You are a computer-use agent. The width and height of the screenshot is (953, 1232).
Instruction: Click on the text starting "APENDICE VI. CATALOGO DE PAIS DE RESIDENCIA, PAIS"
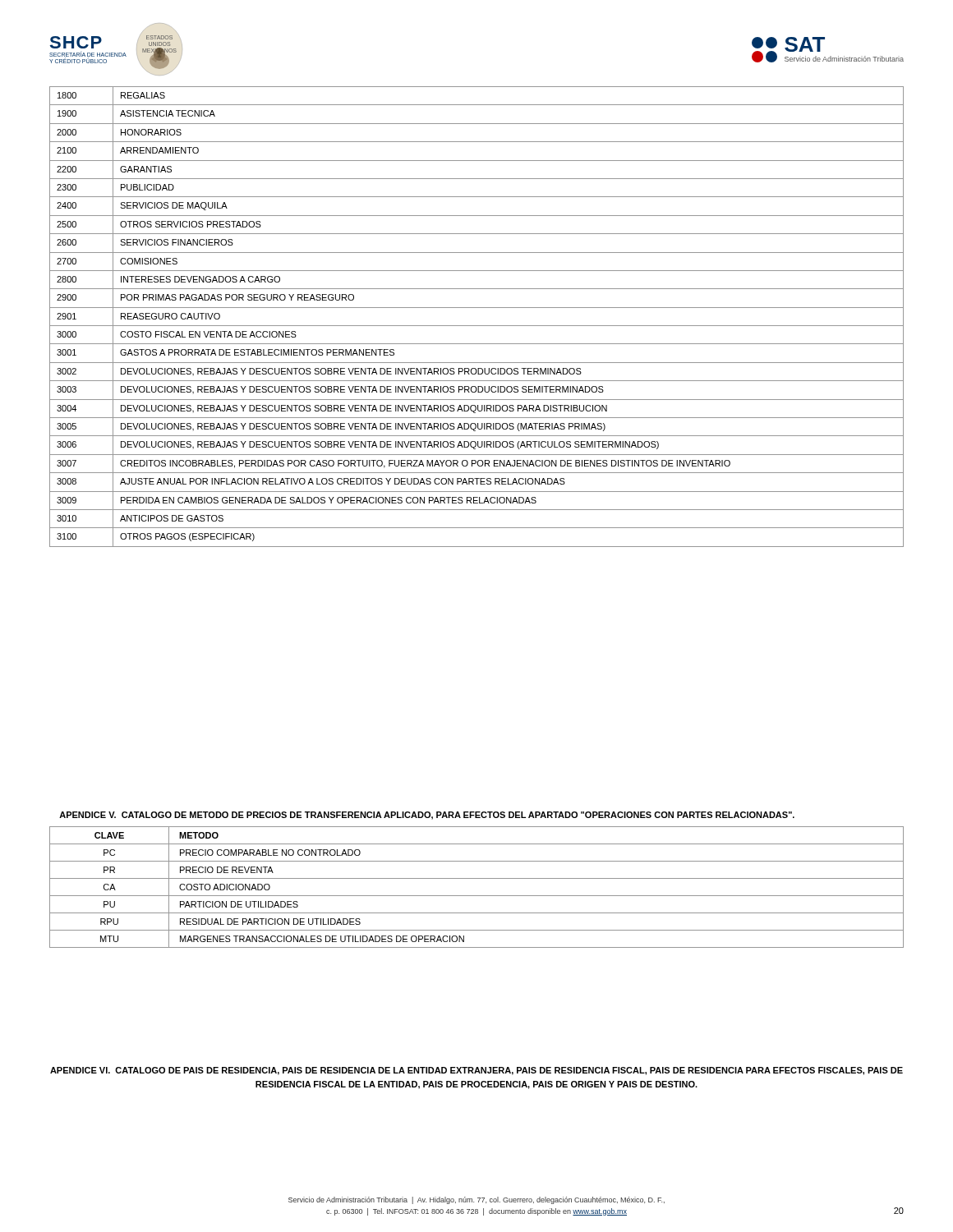[476, 1077]
